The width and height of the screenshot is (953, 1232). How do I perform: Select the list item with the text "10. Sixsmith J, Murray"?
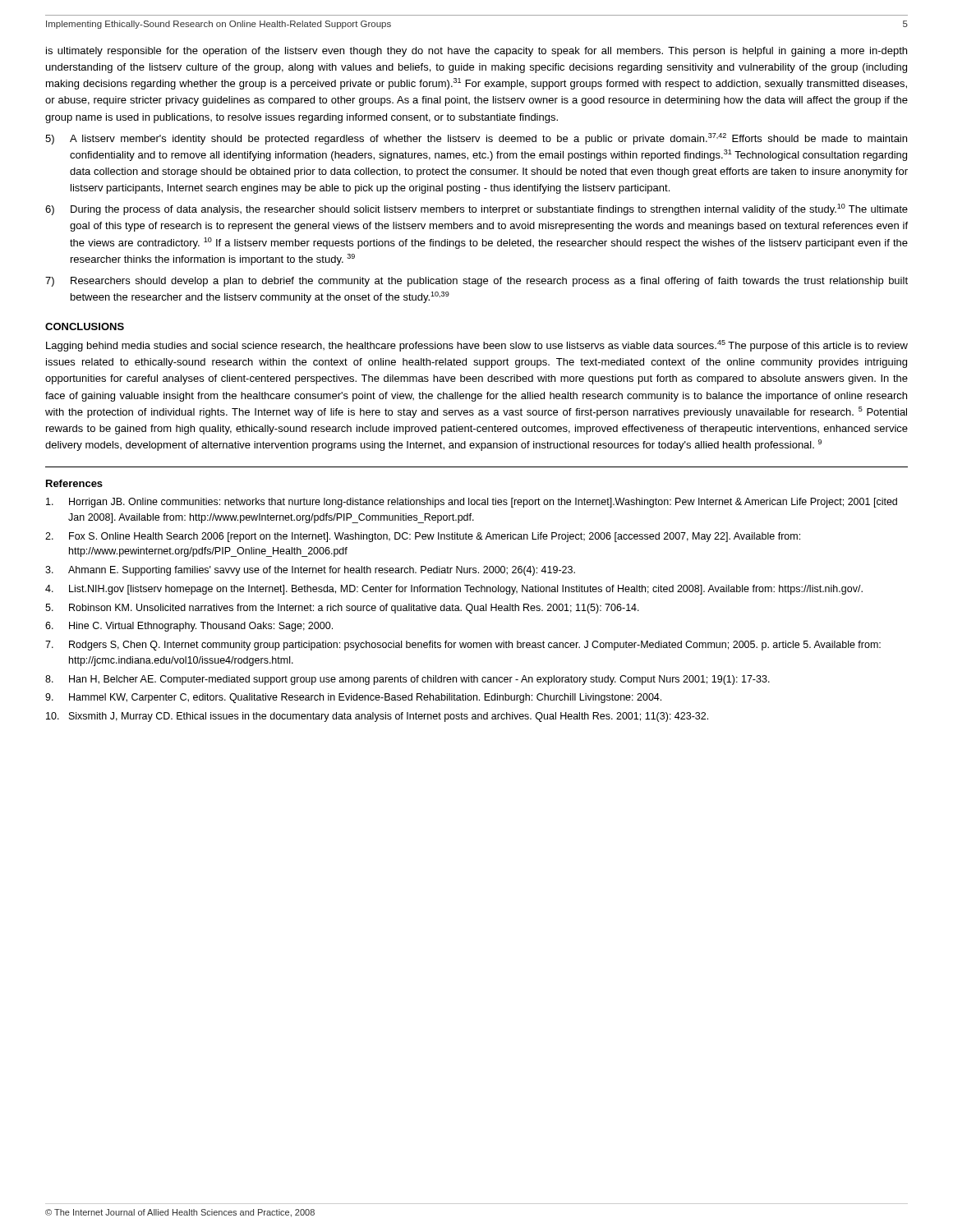point(476,717)
